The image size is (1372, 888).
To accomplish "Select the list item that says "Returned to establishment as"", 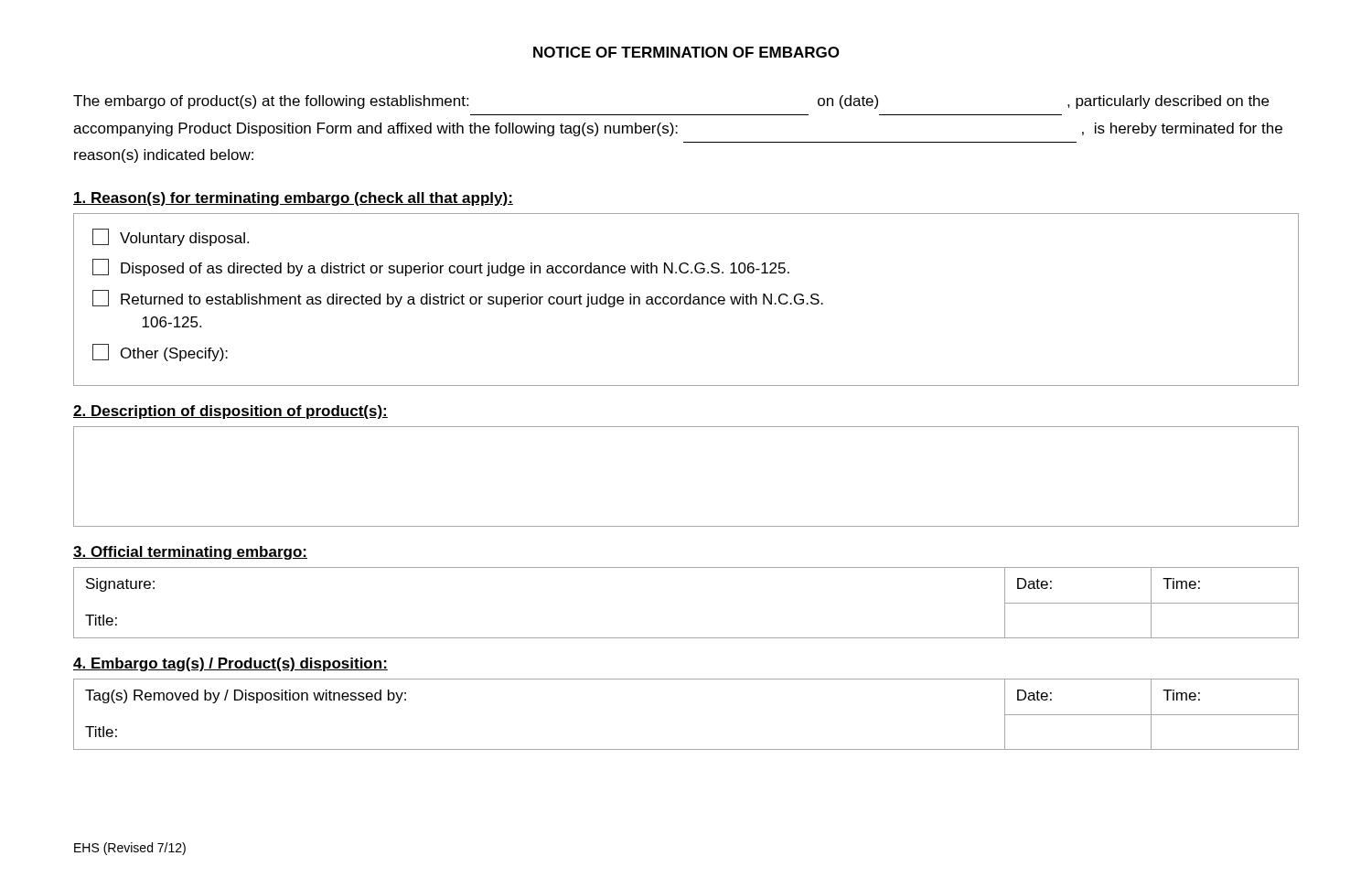I will [x=458, y=311].
